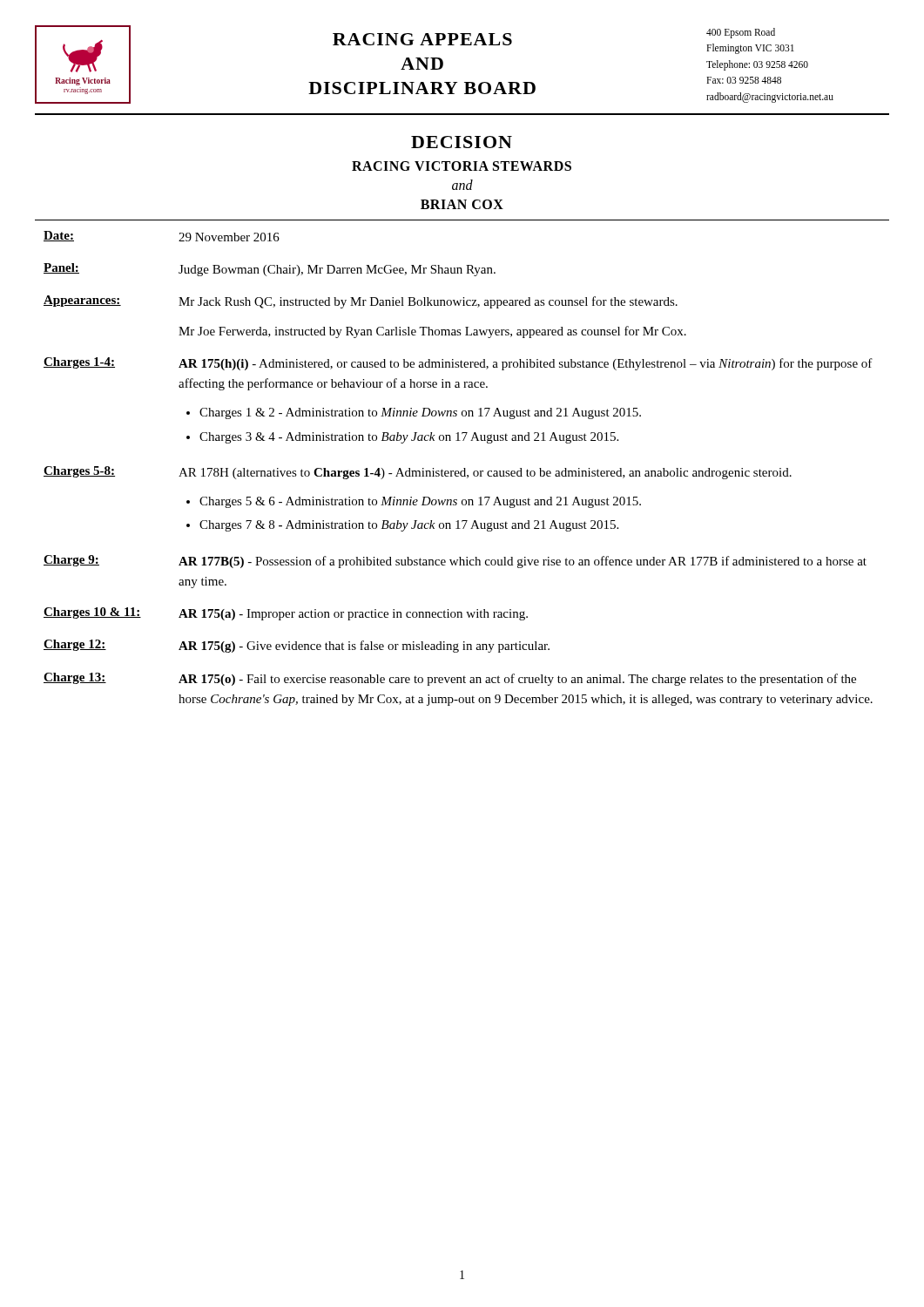This screenshot has width=924, height=1307.
Task: Find the text block that says "Charges 1-4: AR"
Action: 462,402
